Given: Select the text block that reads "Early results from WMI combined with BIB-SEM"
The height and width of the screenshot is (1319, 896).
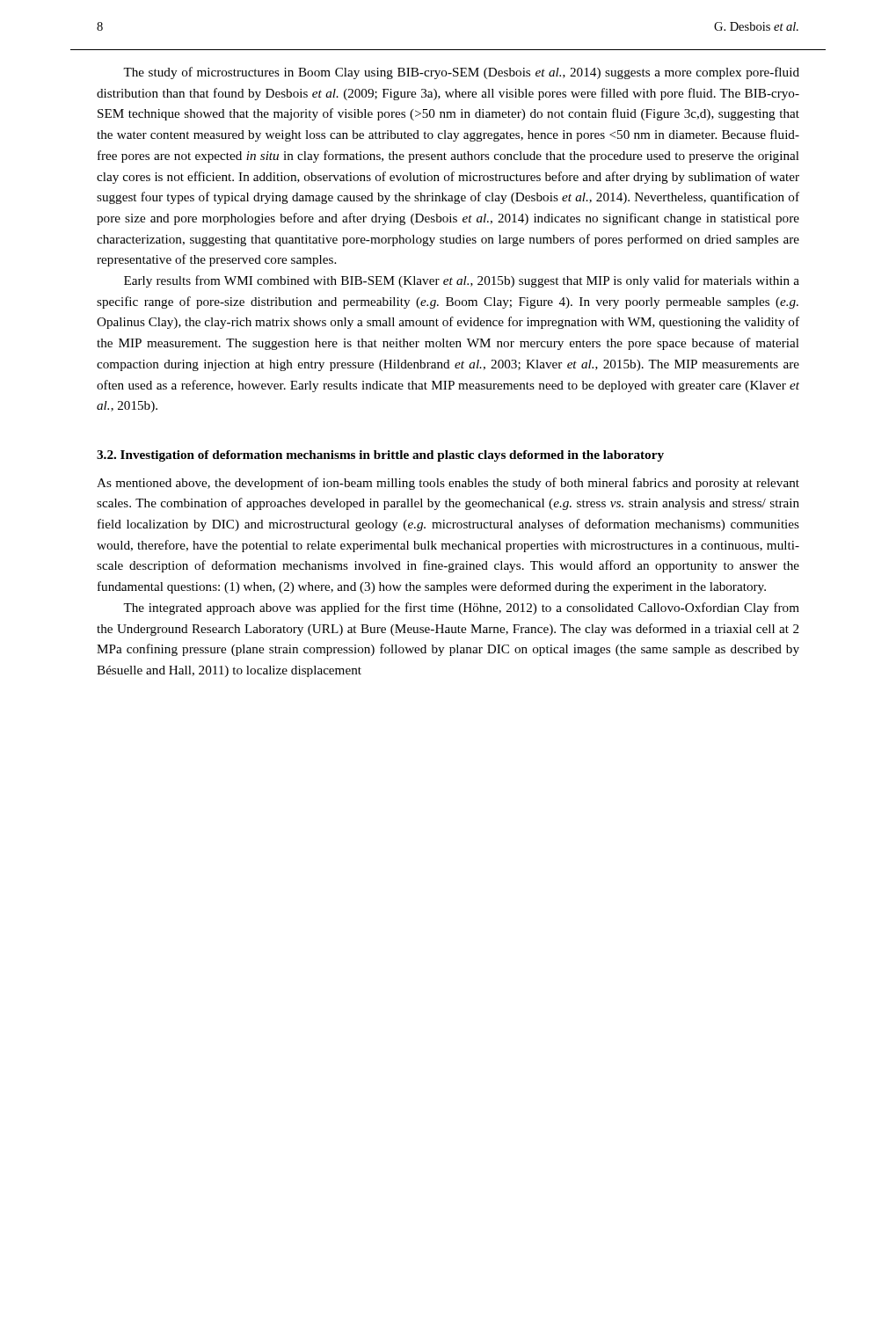Looking at the screenshot, I should 448,343.
